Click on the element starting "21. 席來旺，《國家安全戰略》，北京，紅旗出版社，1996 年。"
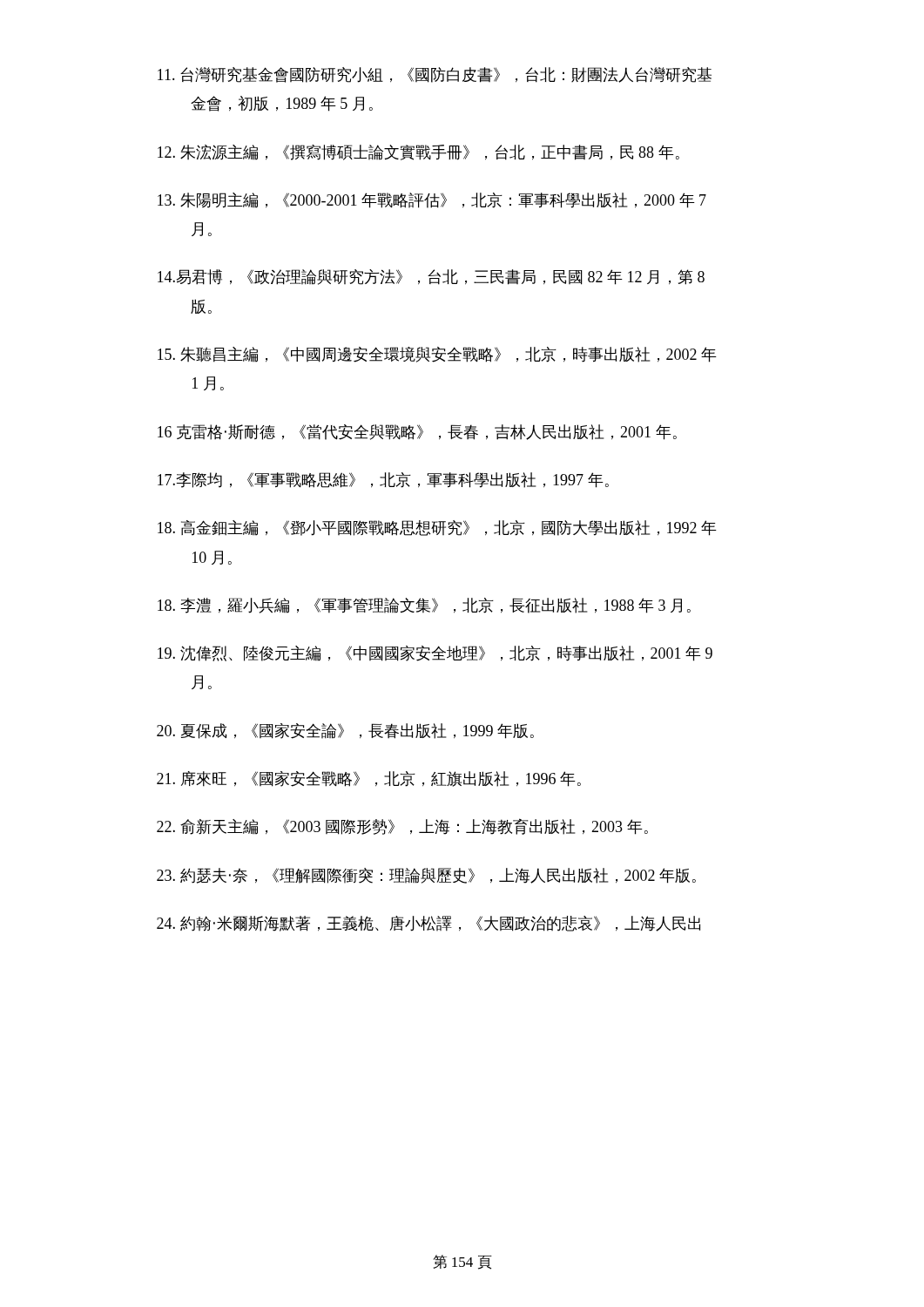Screen dimensions: 1307x924 point(374,779)
